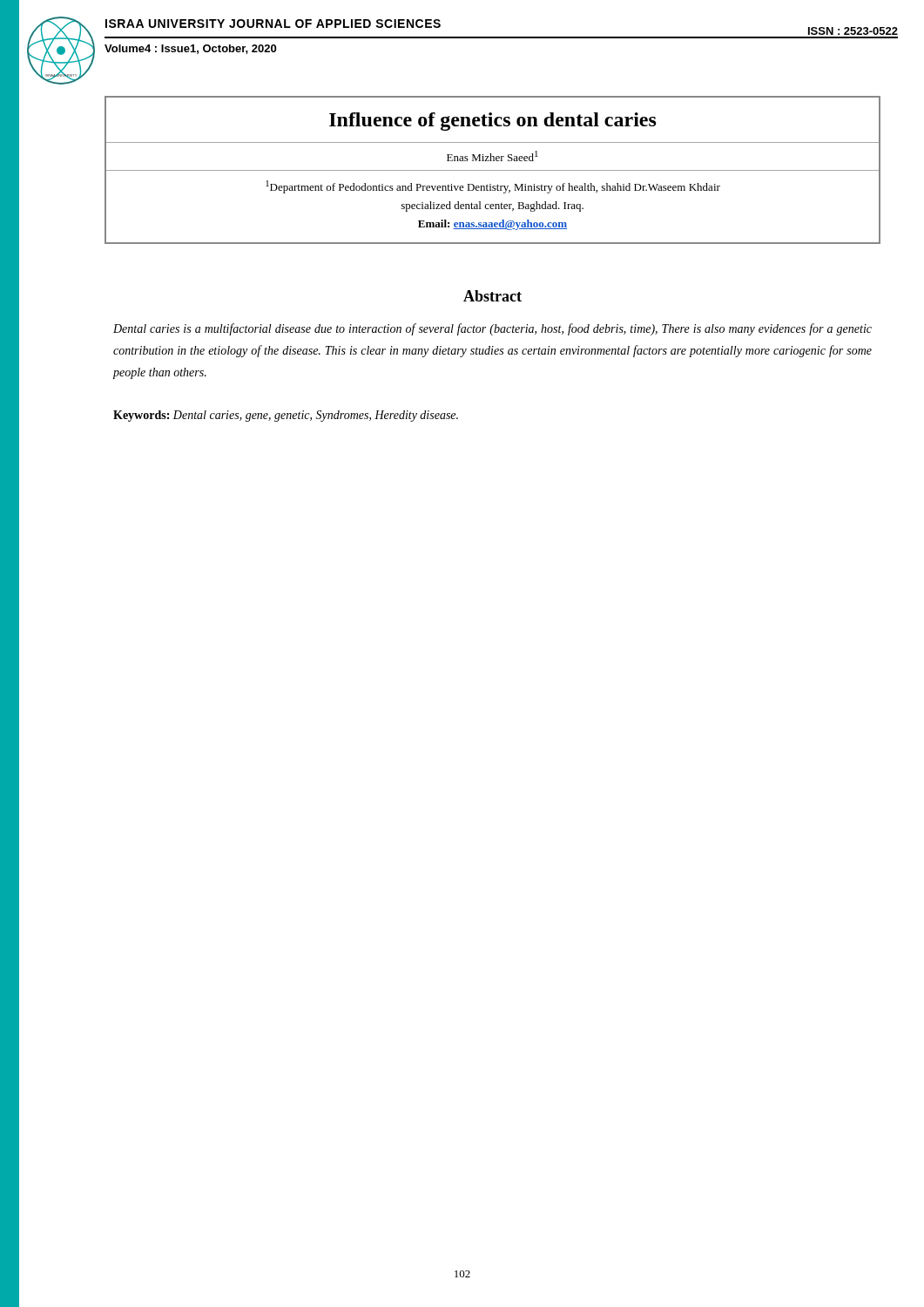This screenshot has height=1307, width=924.
Task: Click on the title that says "Influence of genetics on dental"
Action: click(x=492, y=120)
